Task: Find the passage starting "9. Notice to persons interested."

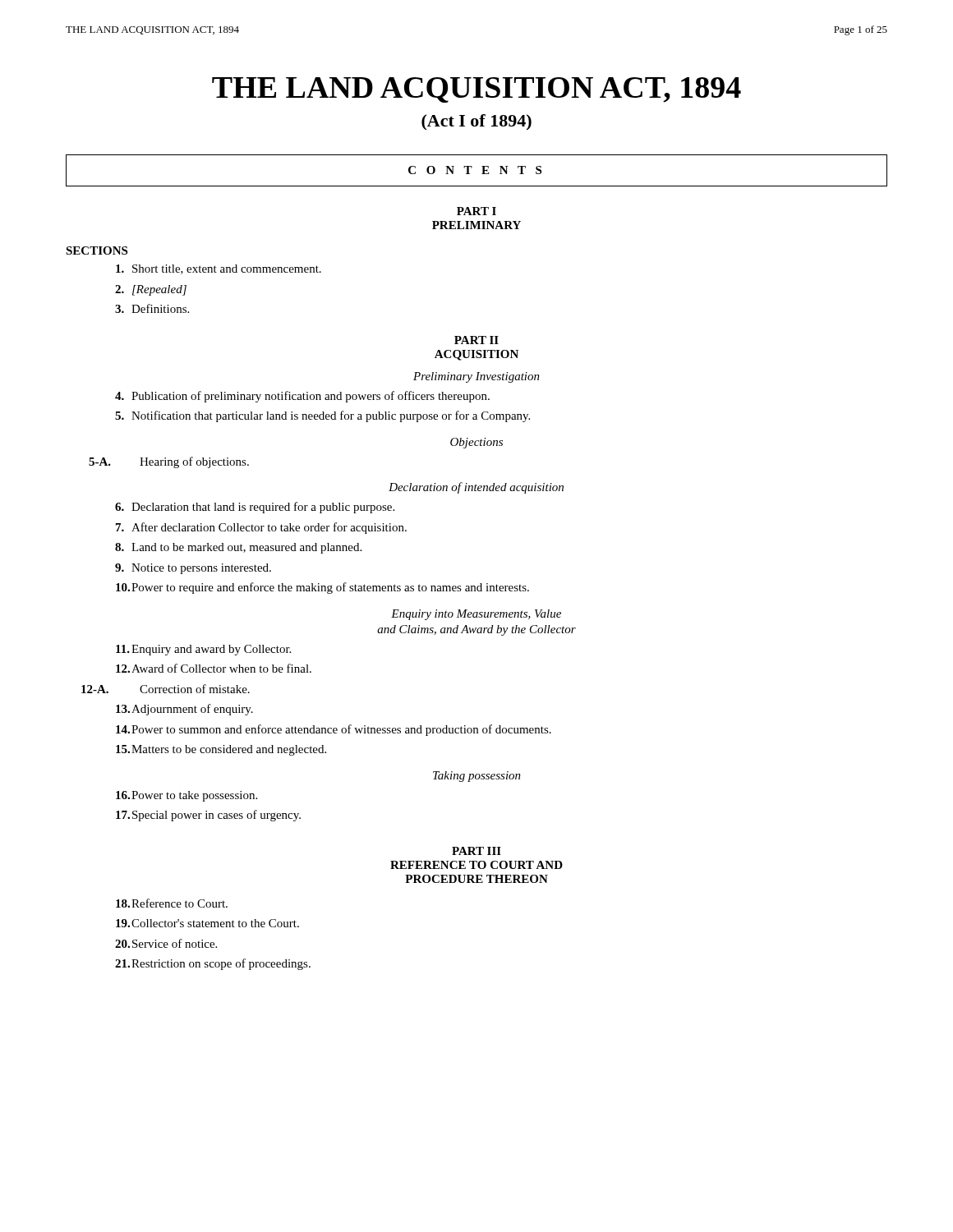Action: pos(193,569)
